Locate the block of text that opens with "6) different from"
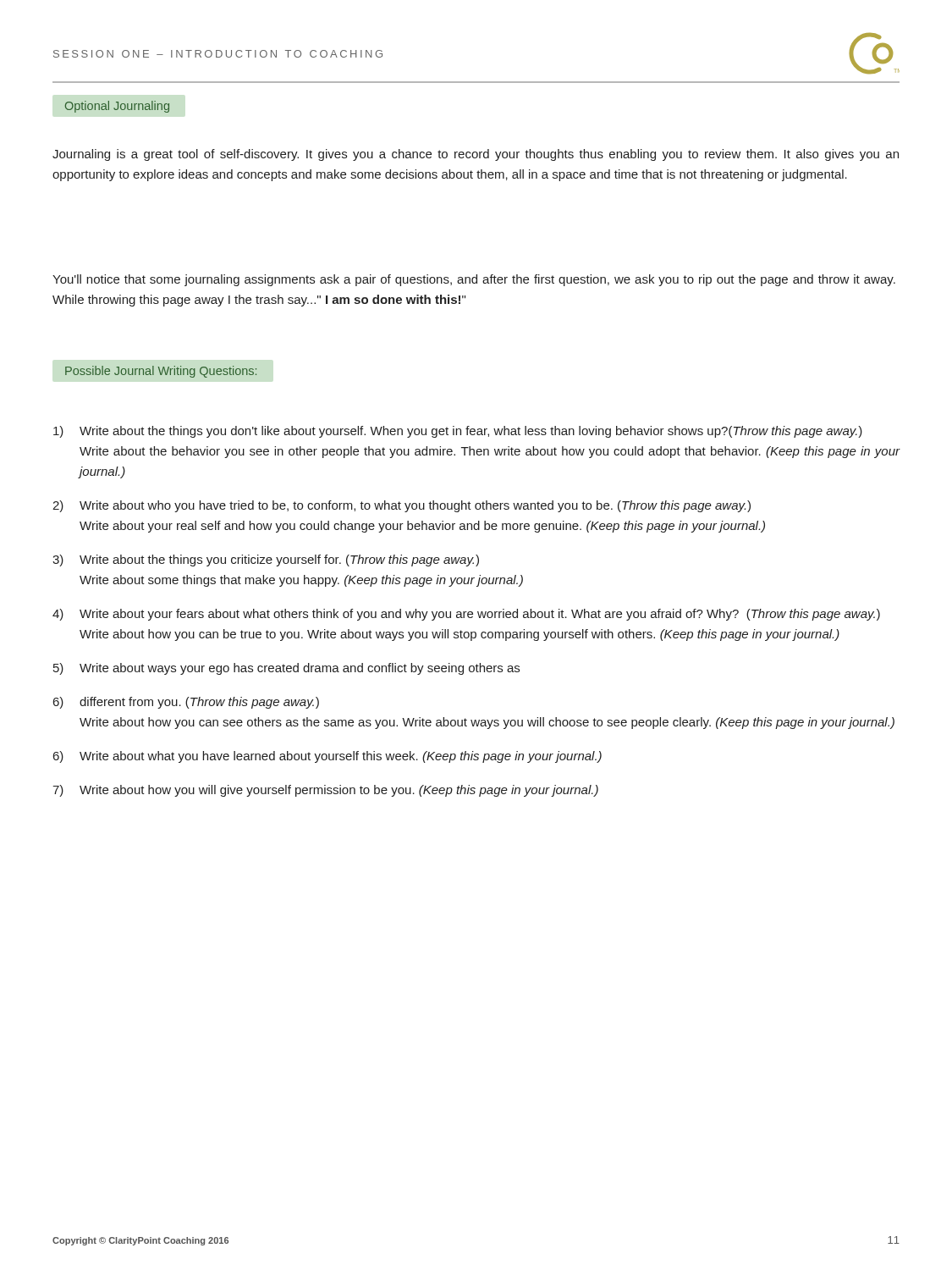 click(476, 712)
